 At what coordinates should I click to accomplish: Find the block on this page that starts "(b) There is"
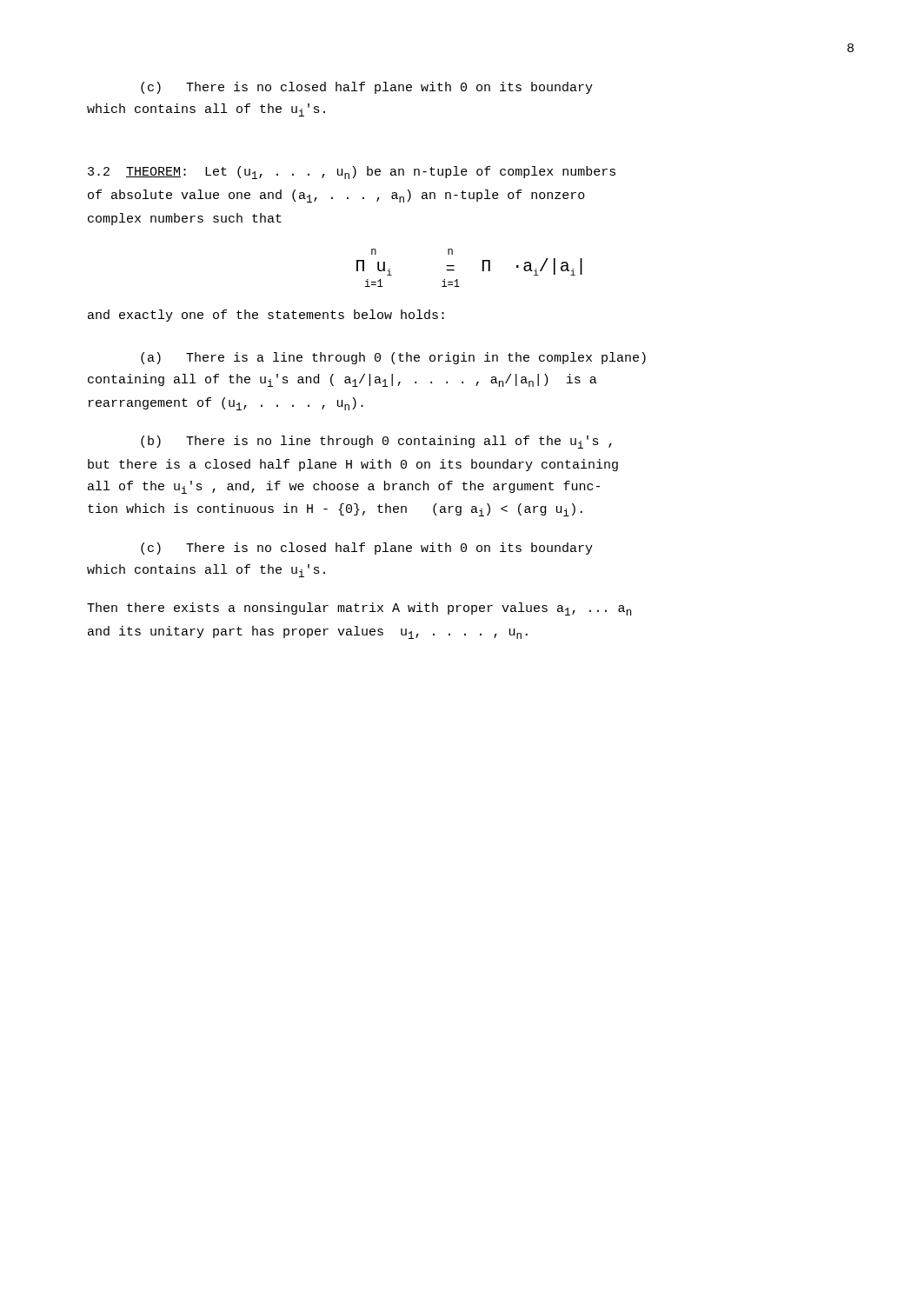click(471, 476)
